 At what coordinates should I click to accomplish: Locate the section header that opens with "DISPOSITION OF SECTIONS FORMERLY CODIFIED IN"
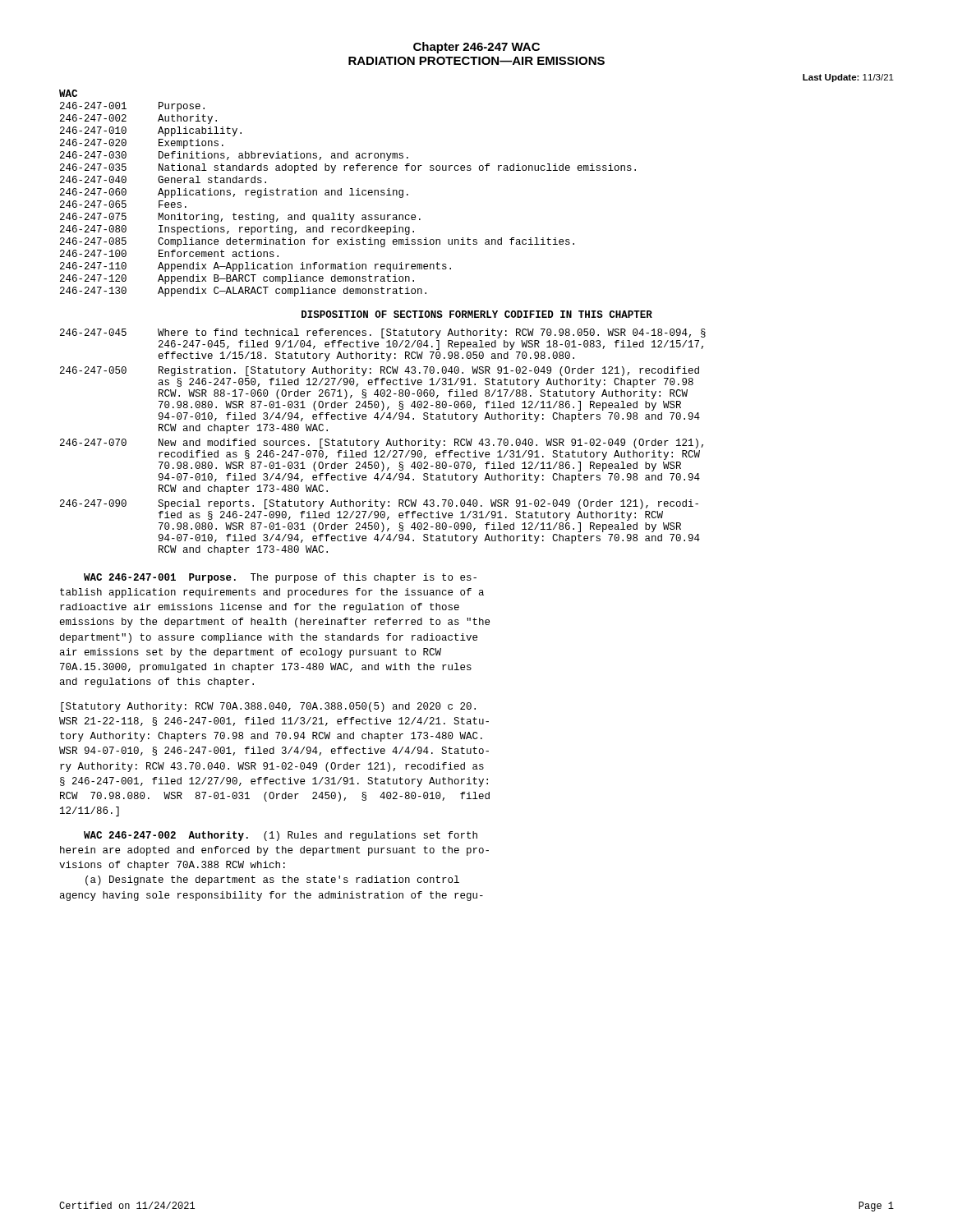476,315
